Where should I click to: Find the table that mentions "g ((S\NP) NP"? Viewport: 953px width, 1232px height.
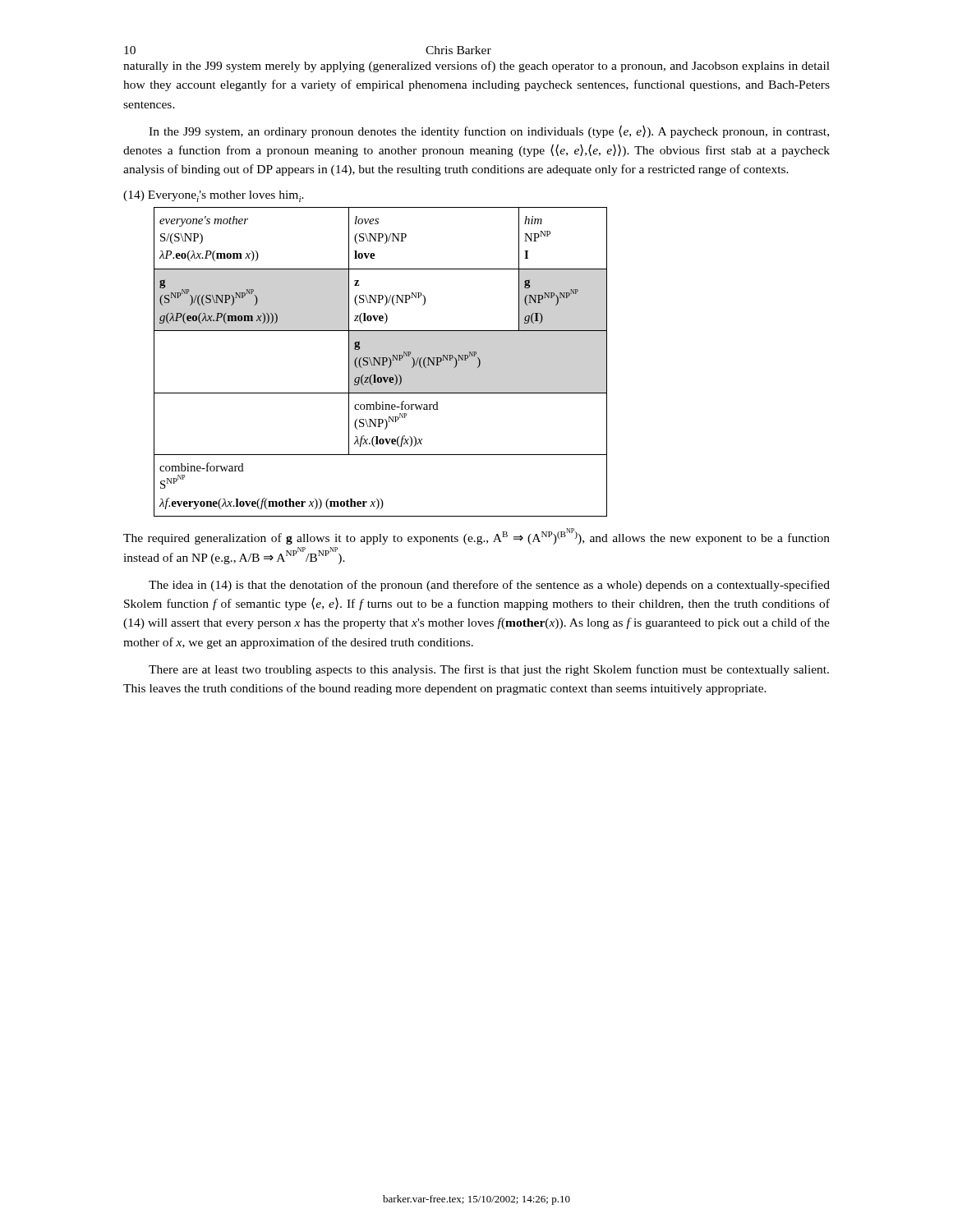coord(476,362)
